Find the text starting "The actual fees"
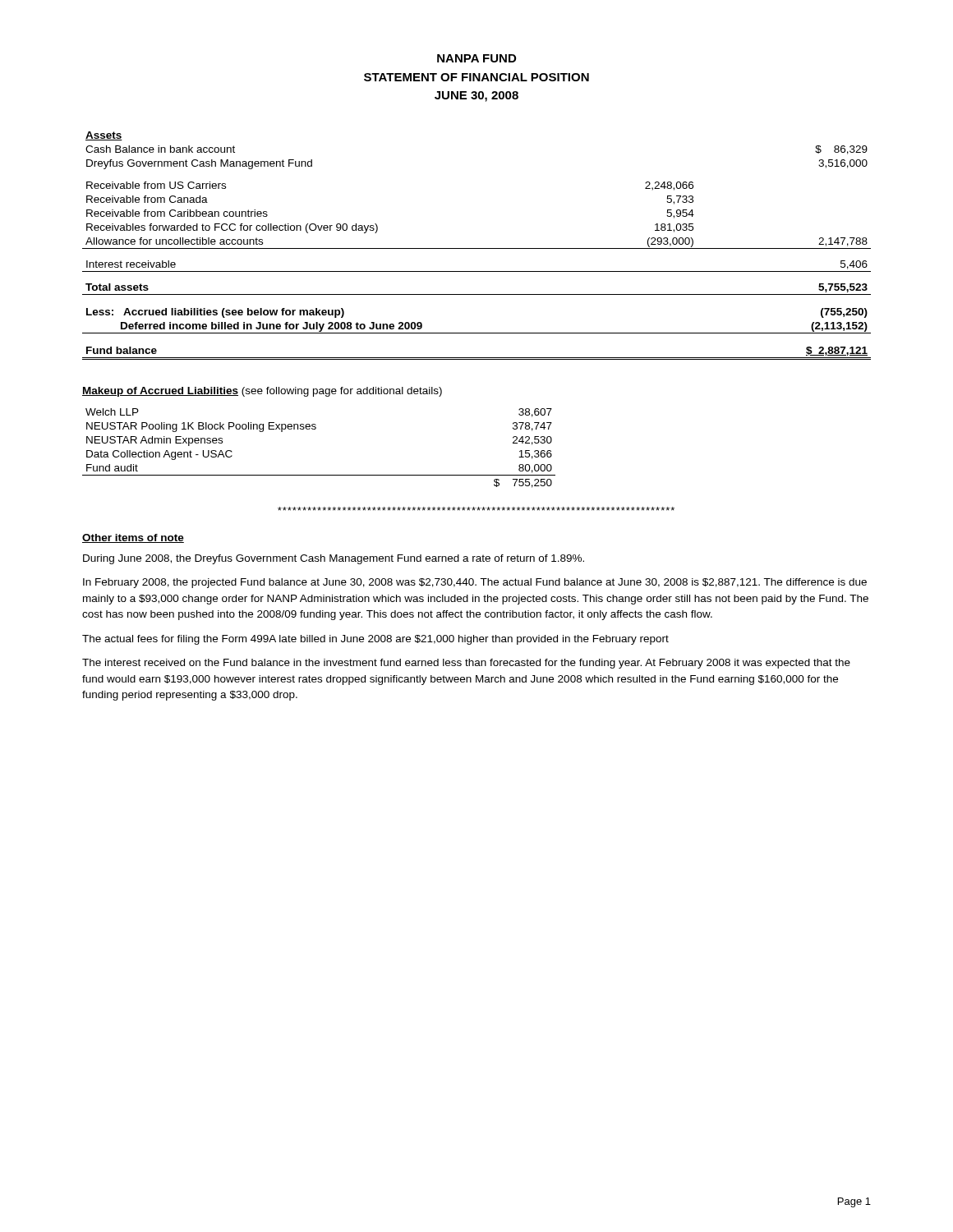The height and width of the screenshot is (1232, 953). (375, 638)
